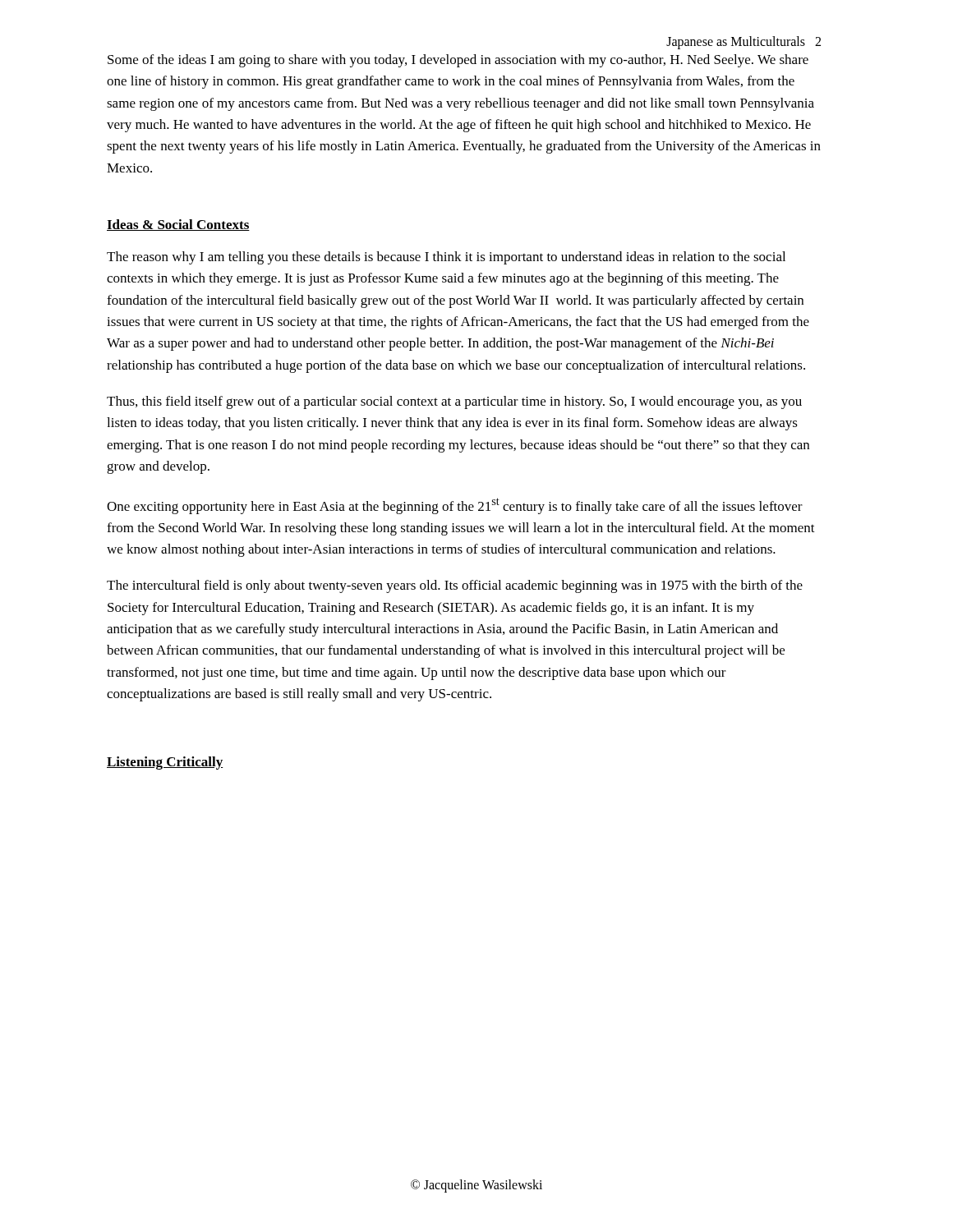
Task: Find the region starting "The reason why I am telling"
Action: point(458,311)
